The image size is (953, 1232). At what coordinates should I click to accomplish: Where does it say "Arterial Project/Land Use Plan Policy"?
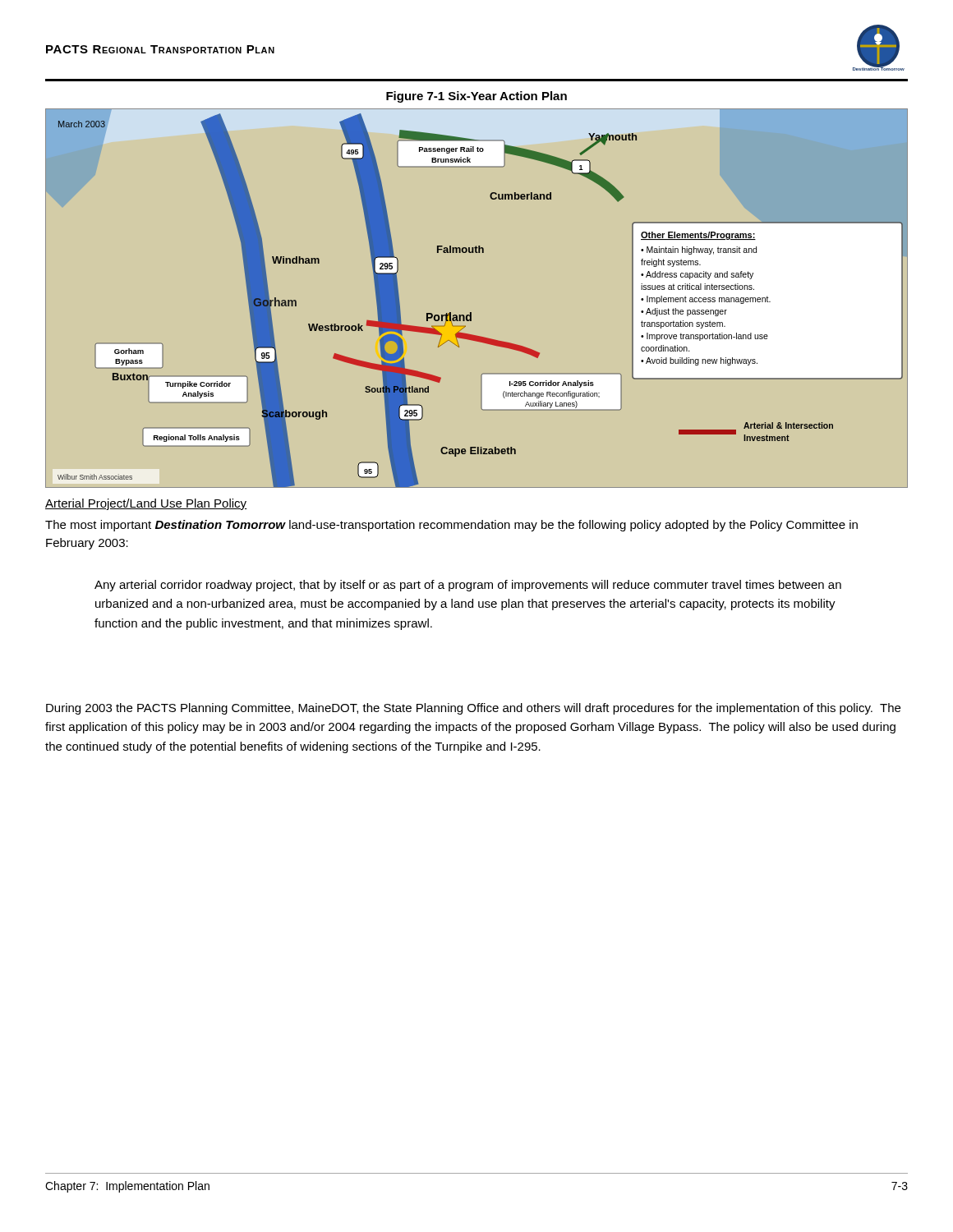[x=146, y=503]
